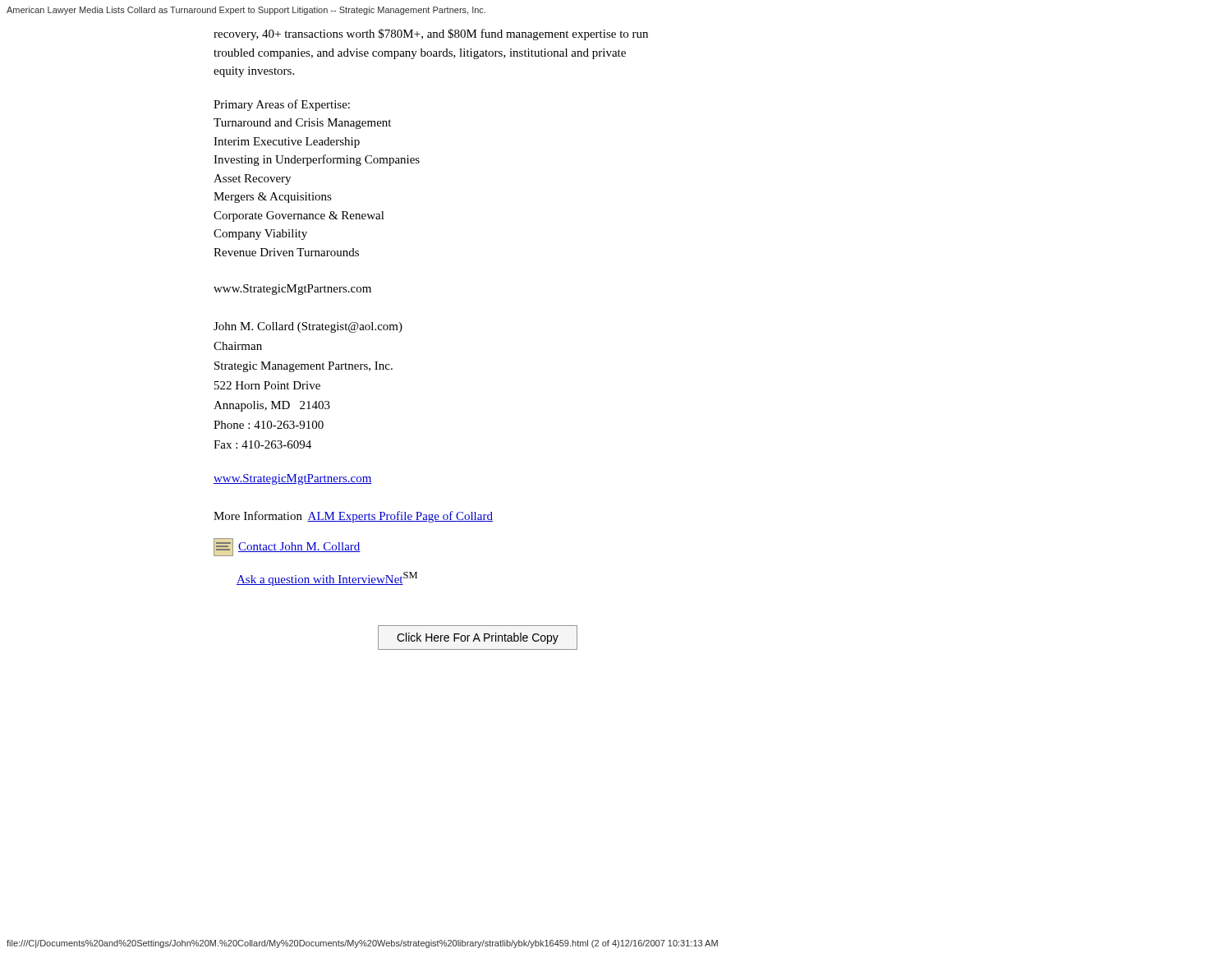The image size is (1232, 953).
Task: Select the text starting "recovery, 40+ transactions worth"
Action: [431, 52]
